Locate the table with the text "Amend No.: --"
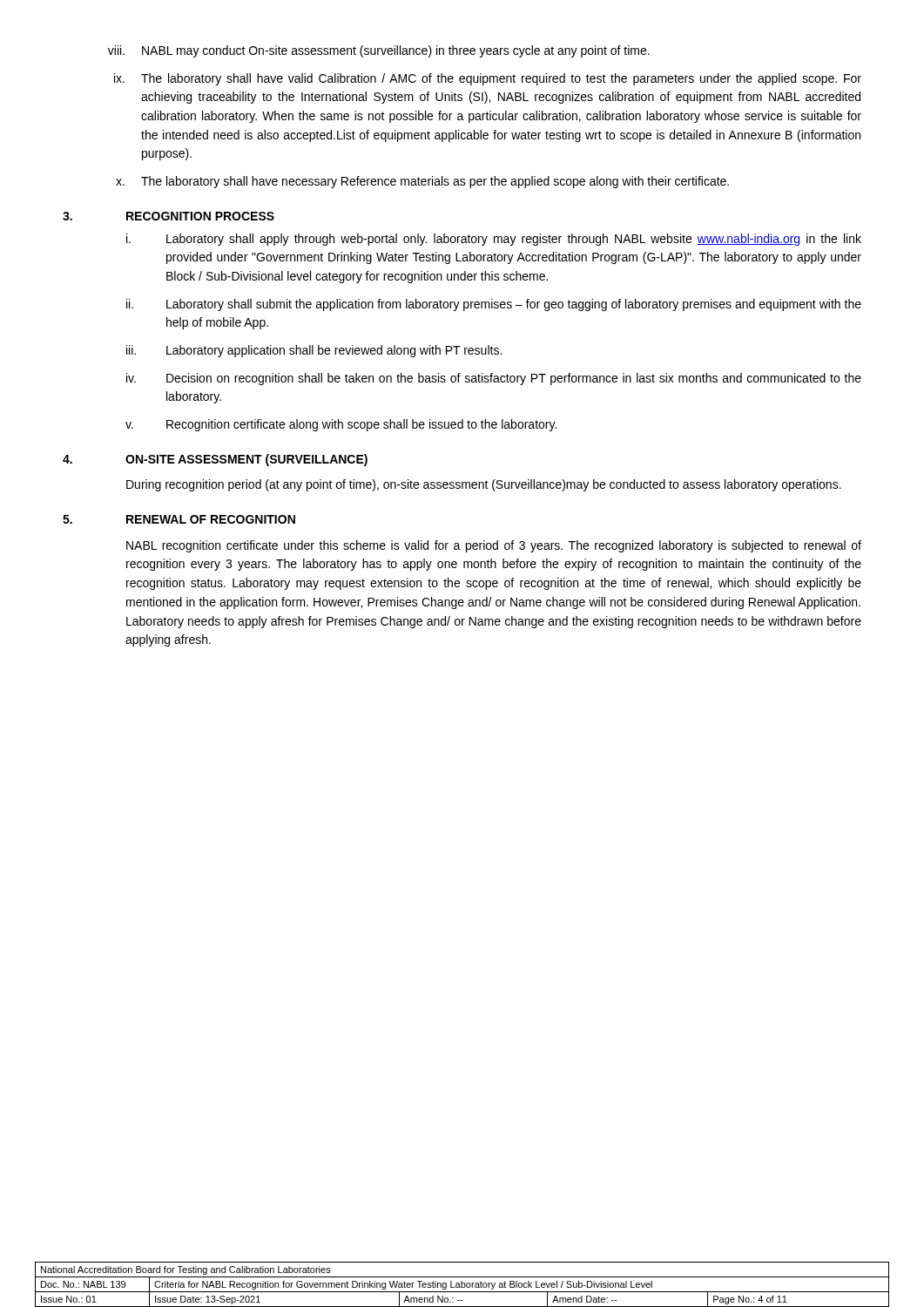 462,1284
